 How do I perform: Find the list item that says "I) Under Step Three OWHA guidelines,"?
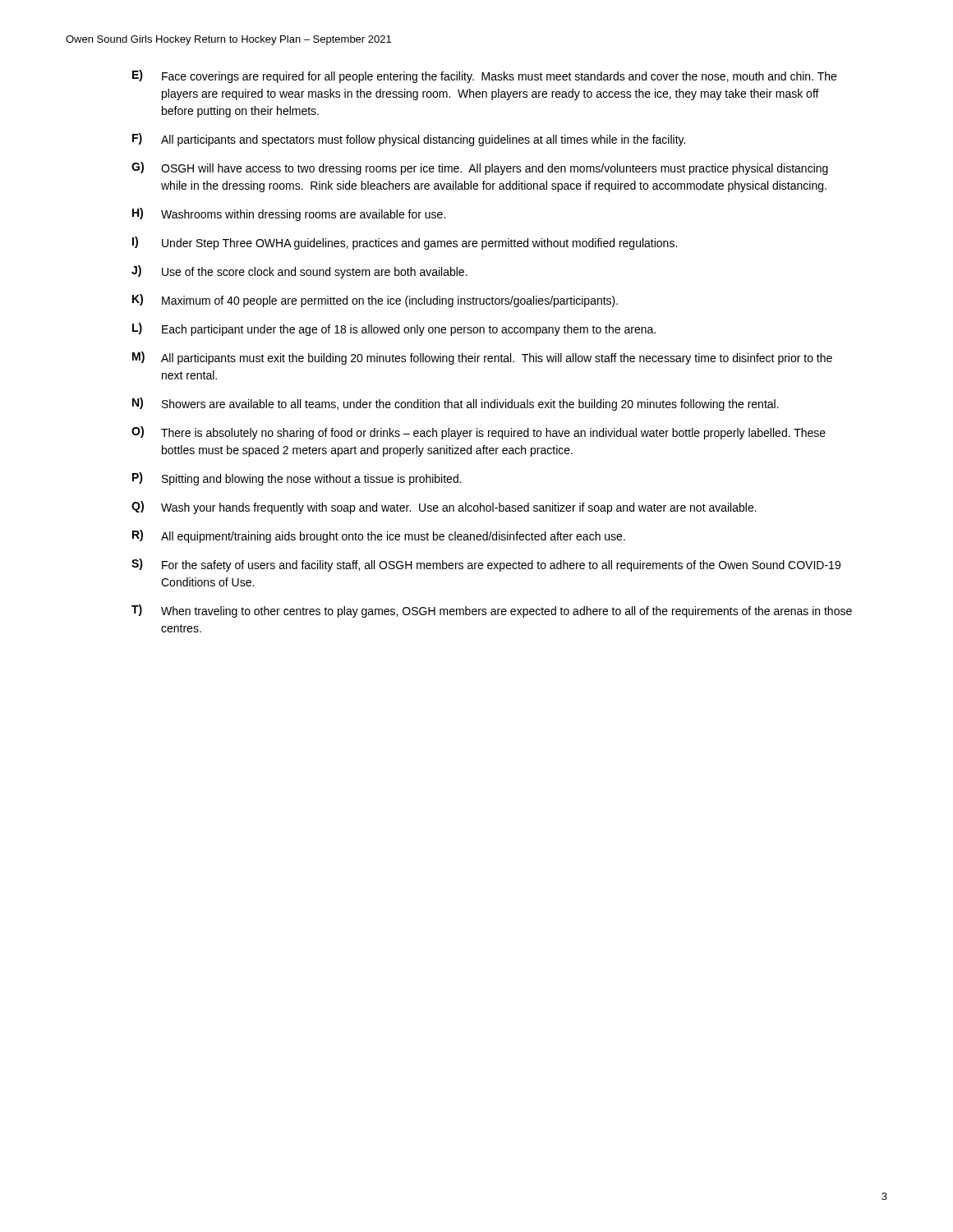point(493,244)
